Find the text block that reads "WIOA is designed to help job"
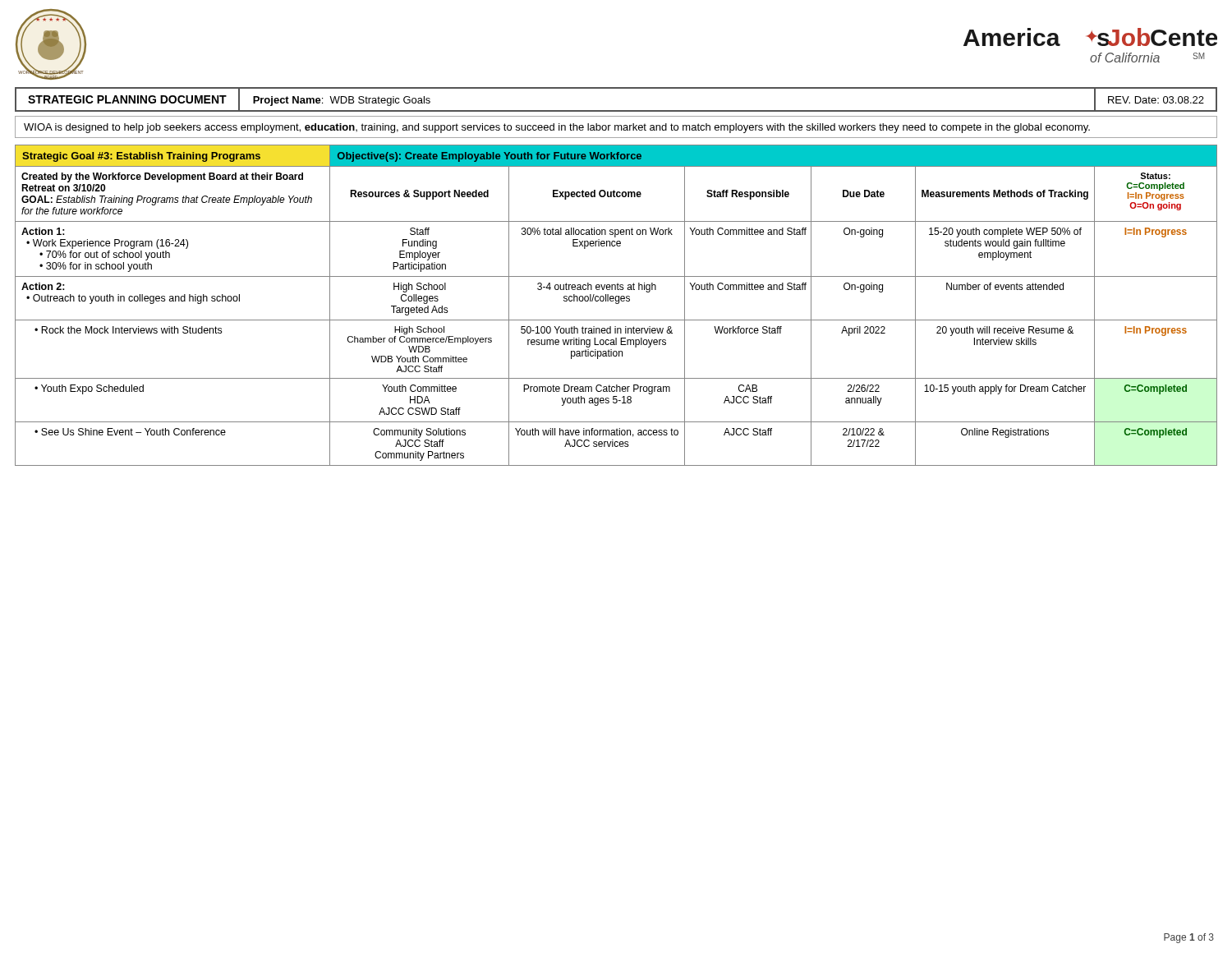1232x953 pixels. [x=557, y=127]
